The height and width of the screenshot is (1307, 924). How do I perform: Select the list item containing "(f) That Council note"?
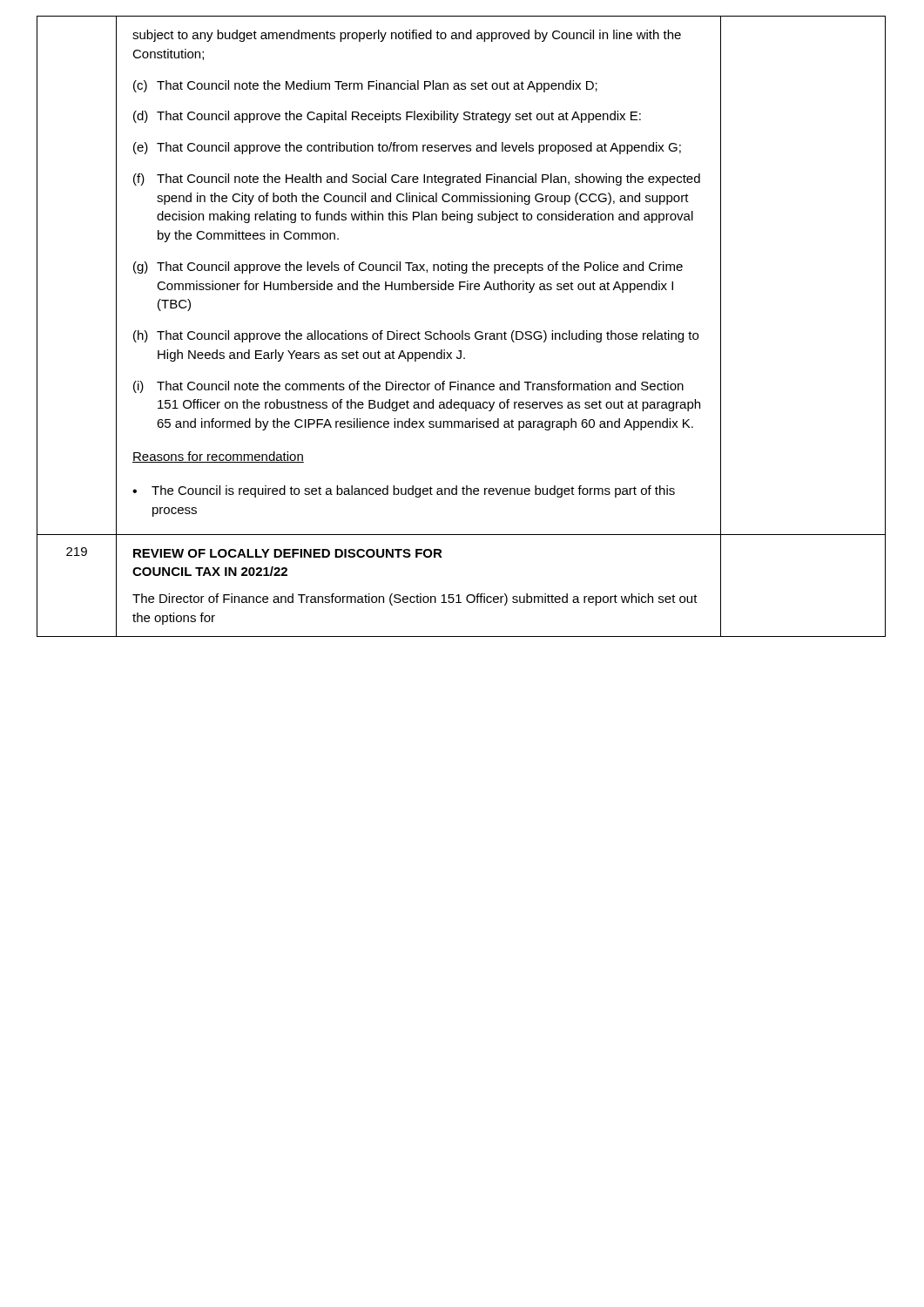(419, 207)
